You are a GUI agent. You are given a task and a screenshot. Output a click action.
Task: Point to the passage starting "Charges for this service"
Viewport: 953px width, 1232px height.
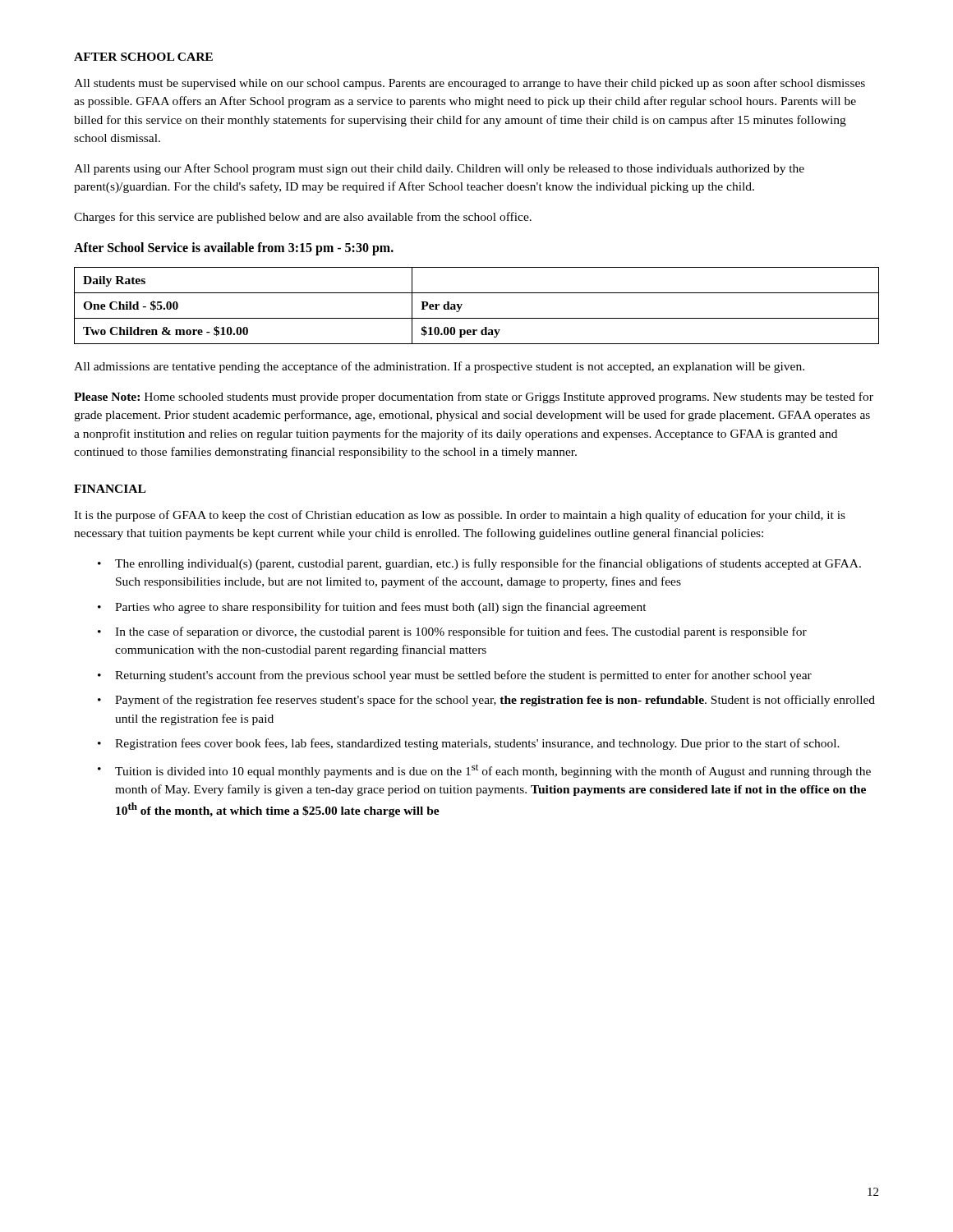476,217
